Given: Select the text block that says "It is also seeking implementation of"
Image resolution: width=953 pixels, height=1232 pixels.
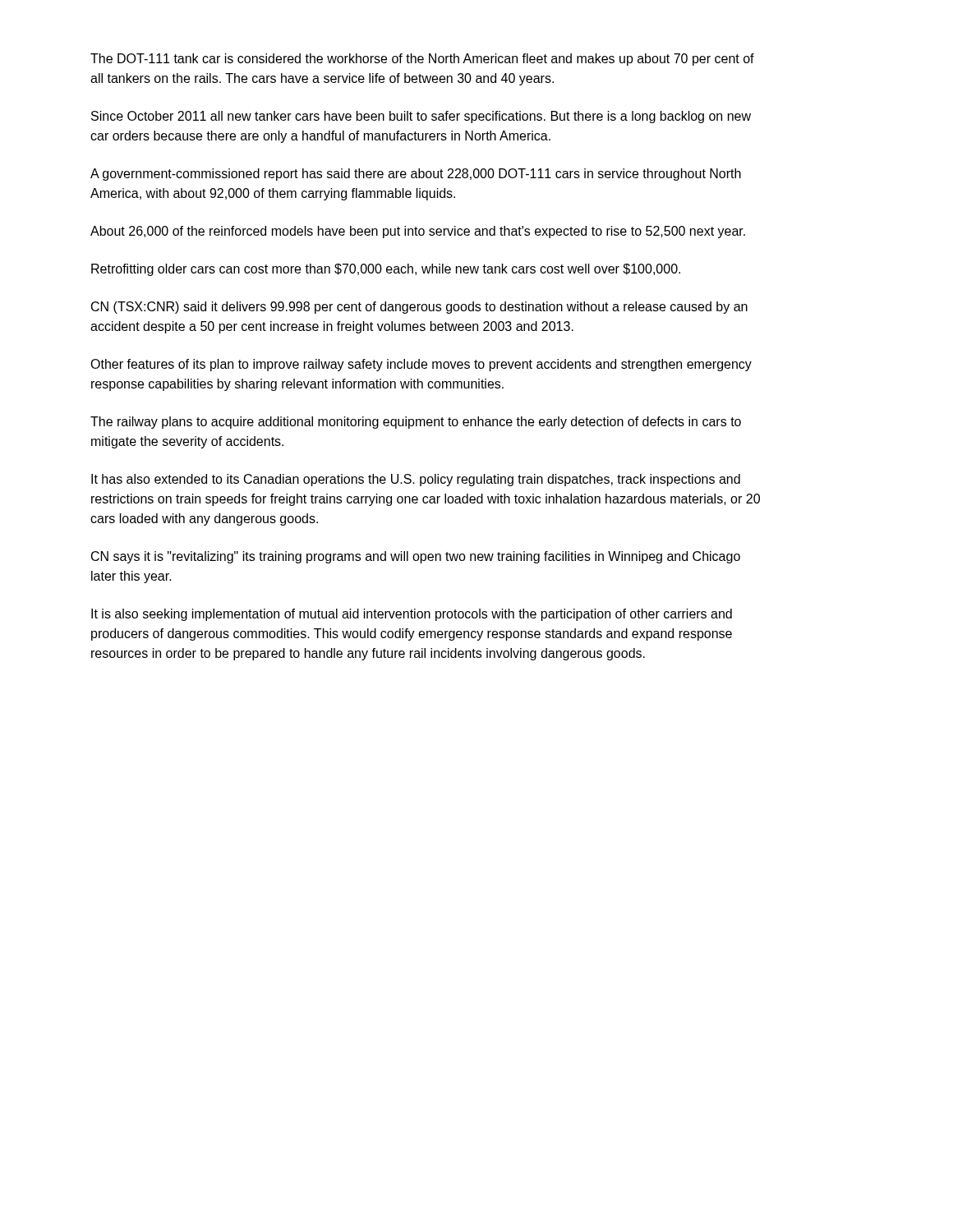Looking at the screenshot, I should tap(412, 634).
